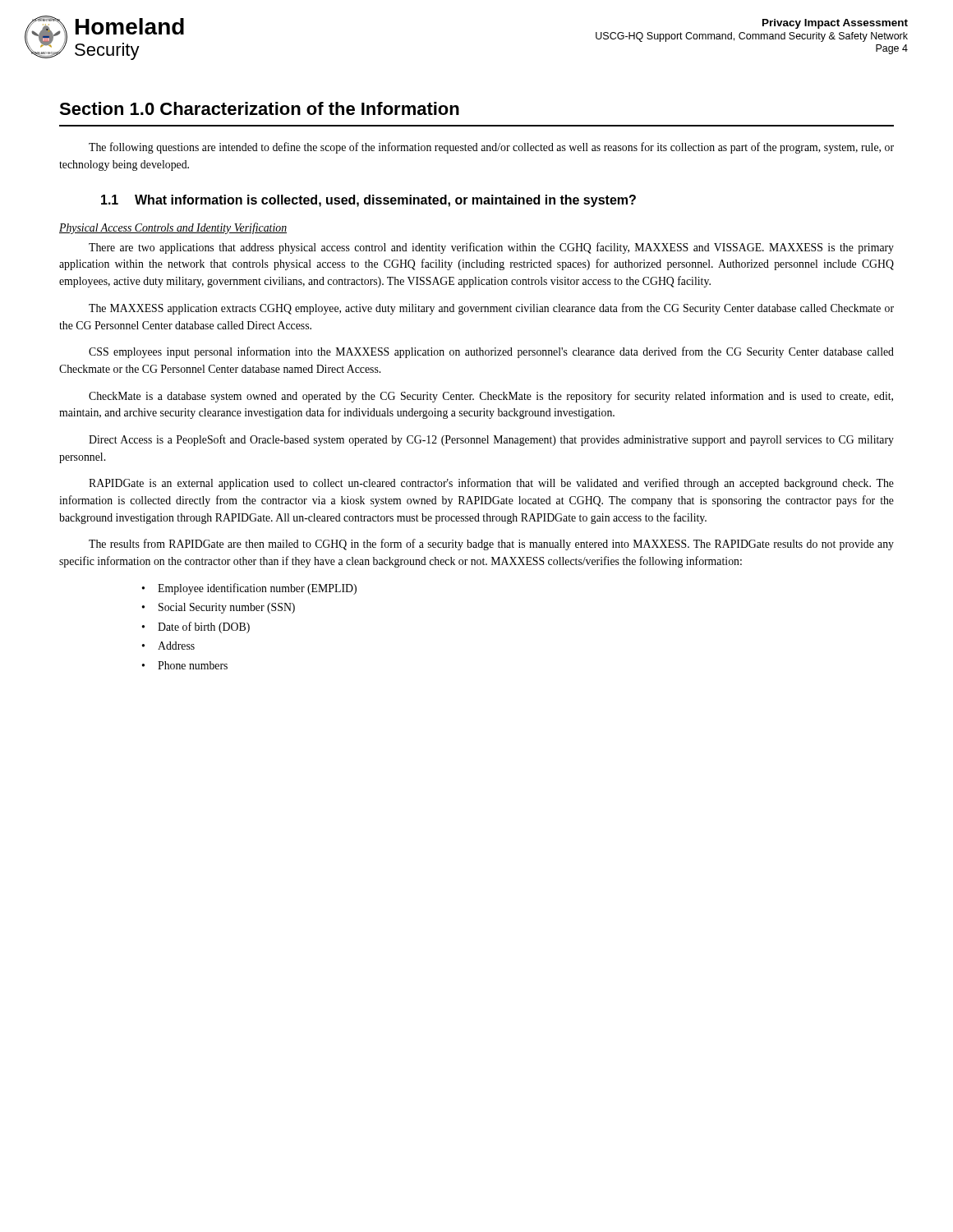
Task: Find the passage starting "CheckMate is a database system"
Action: [476, 404]
